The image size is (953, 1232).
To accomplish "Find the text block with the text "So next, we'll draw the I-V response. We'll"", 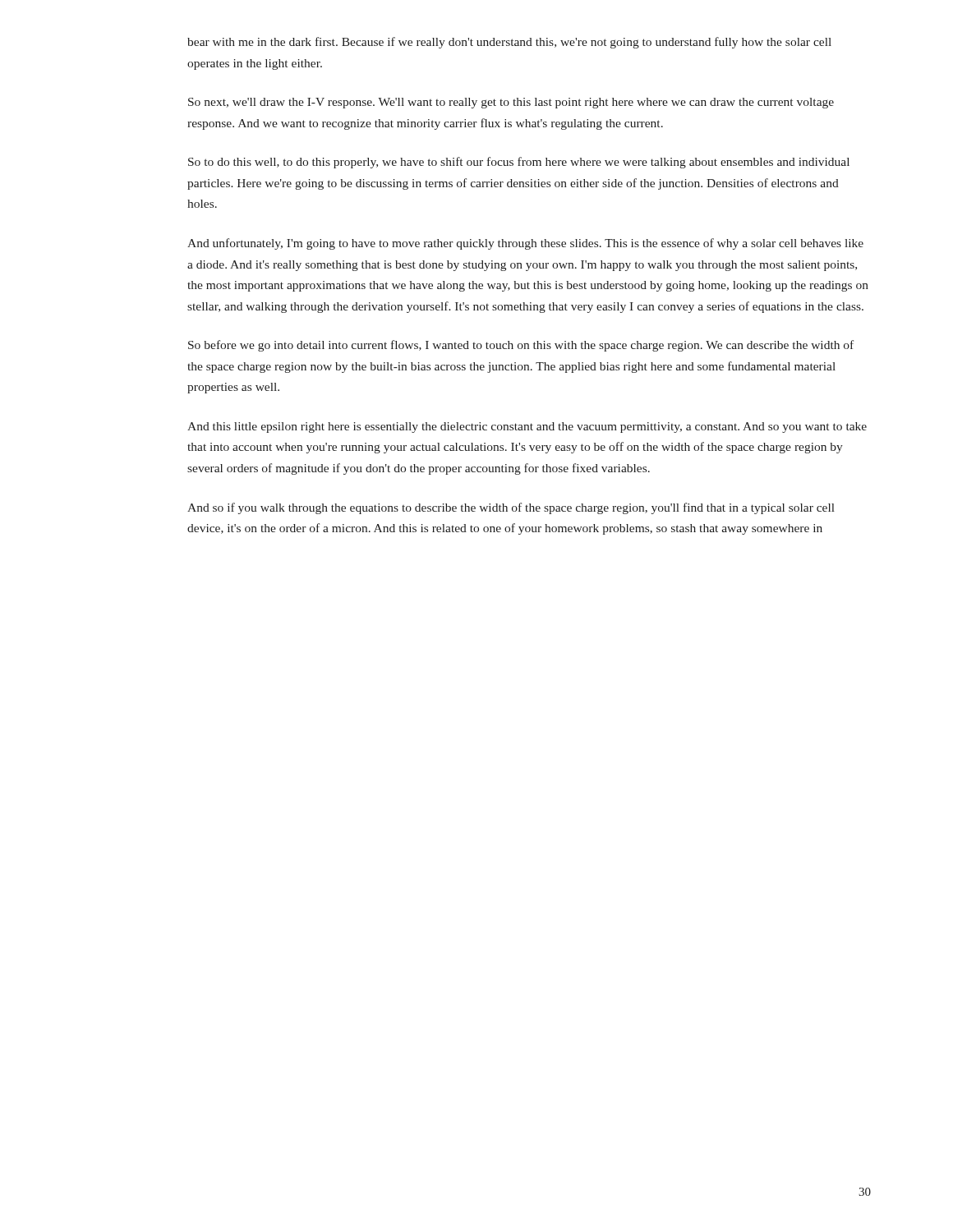I will point(511,112).
